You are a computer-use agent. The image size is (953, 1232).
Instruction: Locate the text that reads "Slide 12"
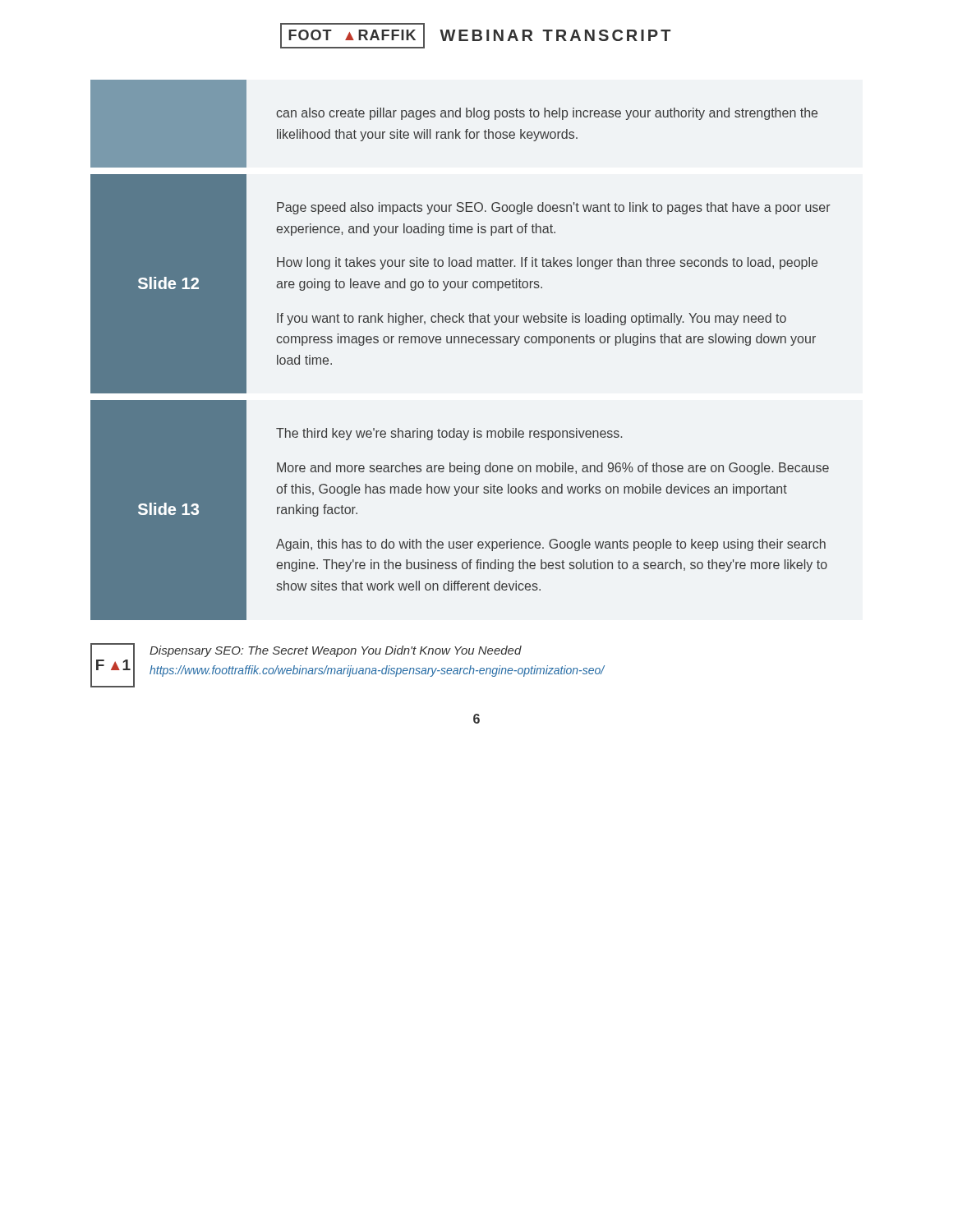(x=168, y=284)
